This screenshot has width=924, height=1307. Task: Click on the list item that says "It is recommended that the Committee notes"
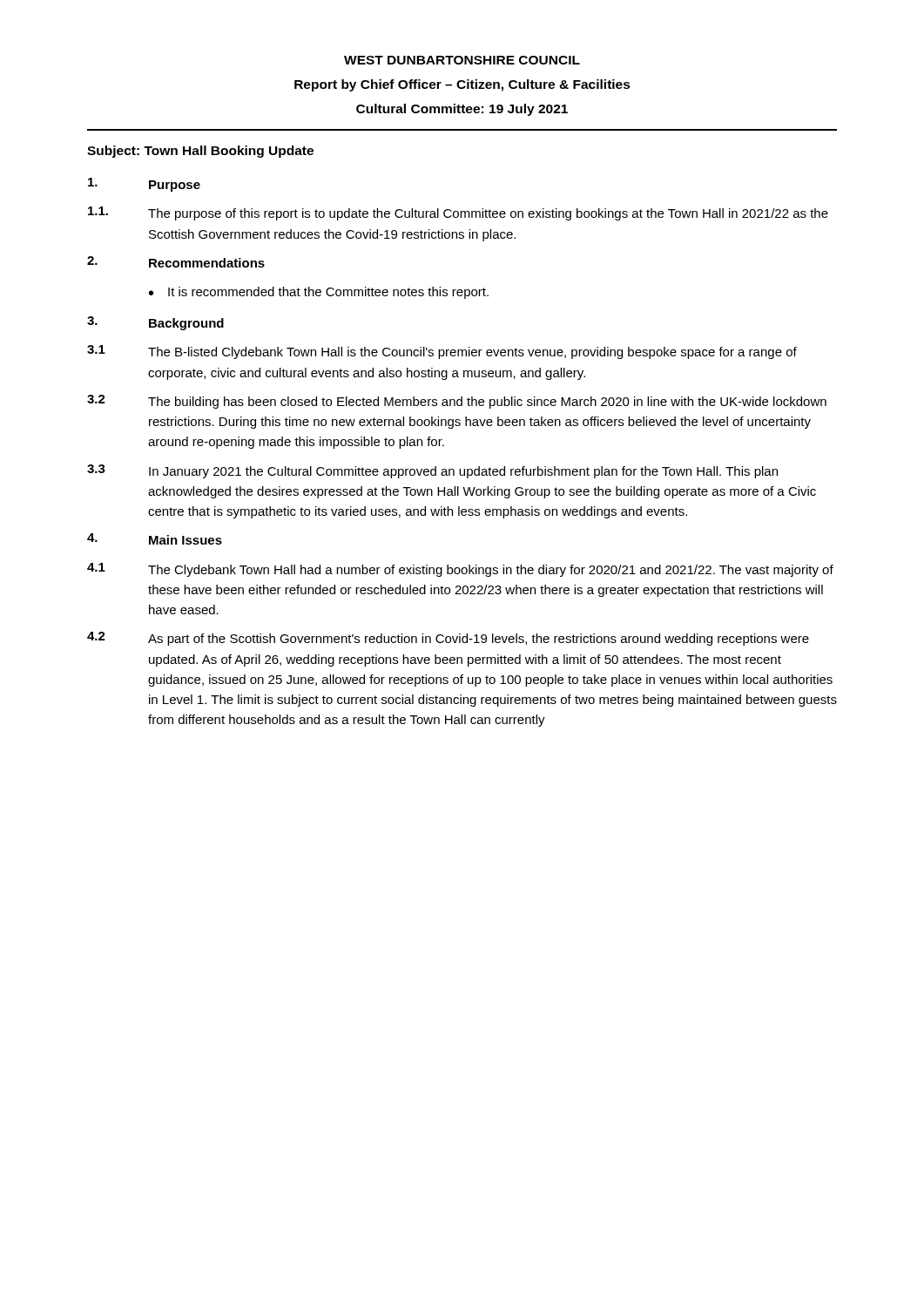point(328,291)
